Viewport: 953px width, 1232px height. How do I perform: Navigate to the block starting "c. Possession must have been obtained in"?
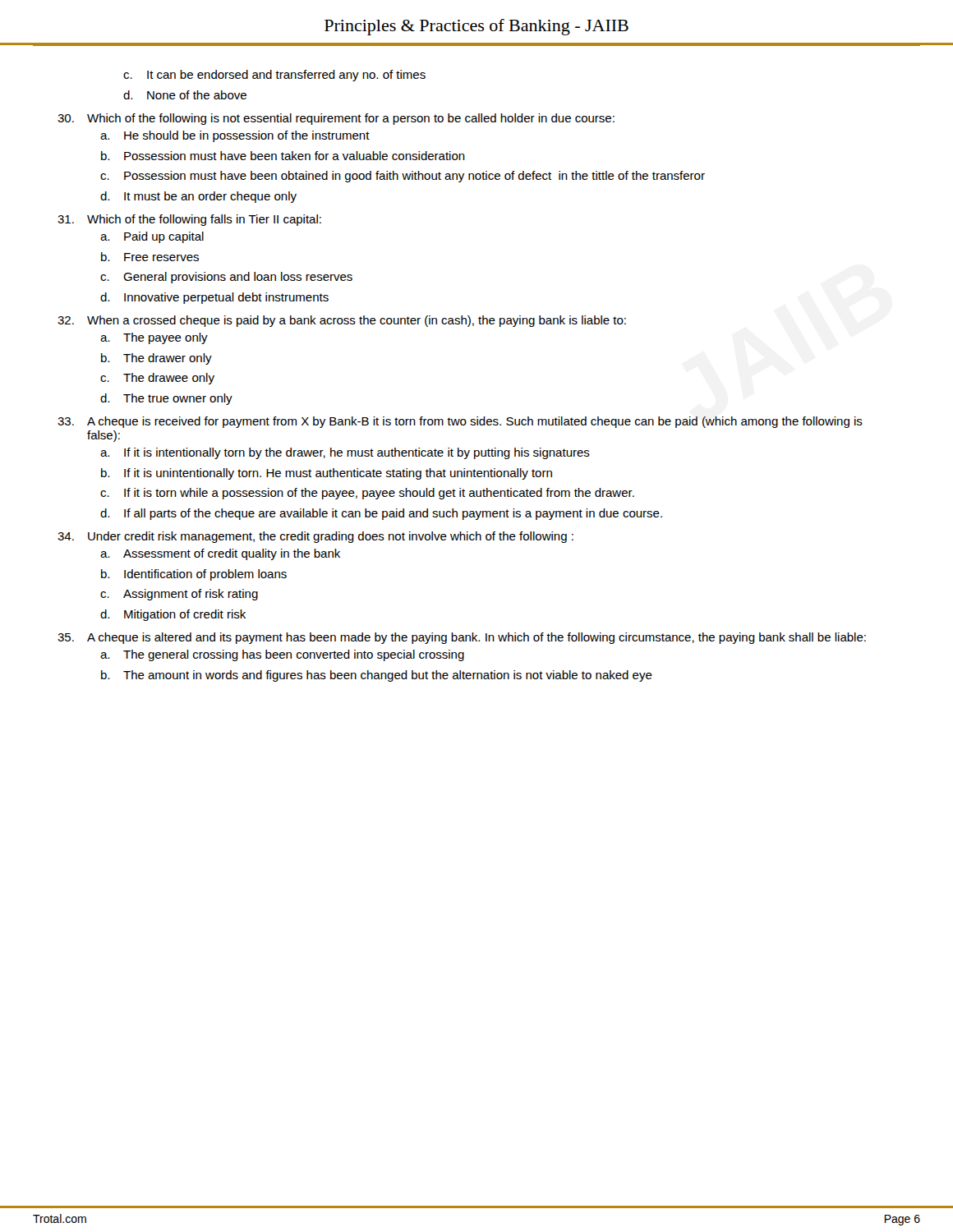pos(498,176)
